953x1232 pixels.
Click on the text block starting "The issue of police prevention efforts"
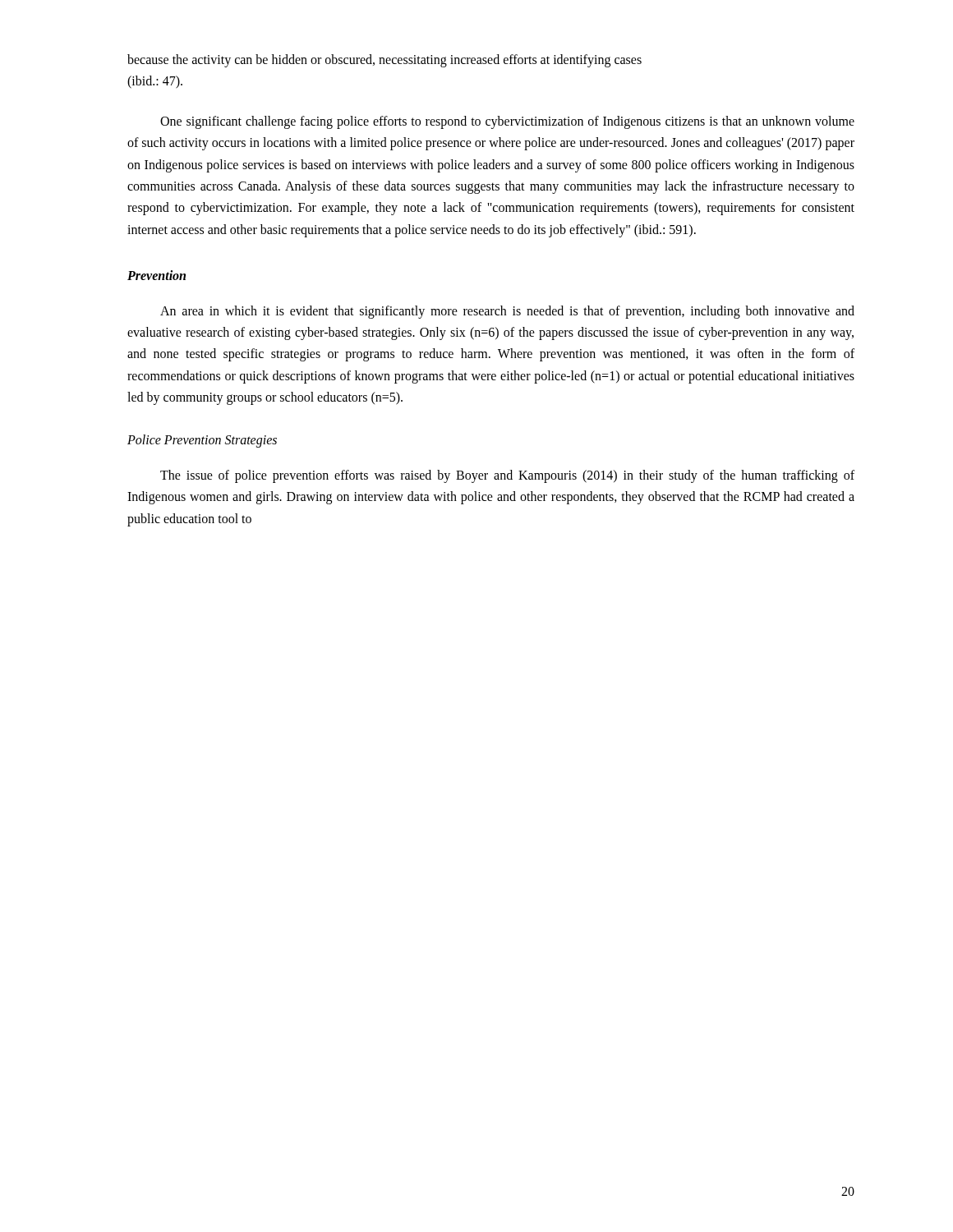click(491, 497)
